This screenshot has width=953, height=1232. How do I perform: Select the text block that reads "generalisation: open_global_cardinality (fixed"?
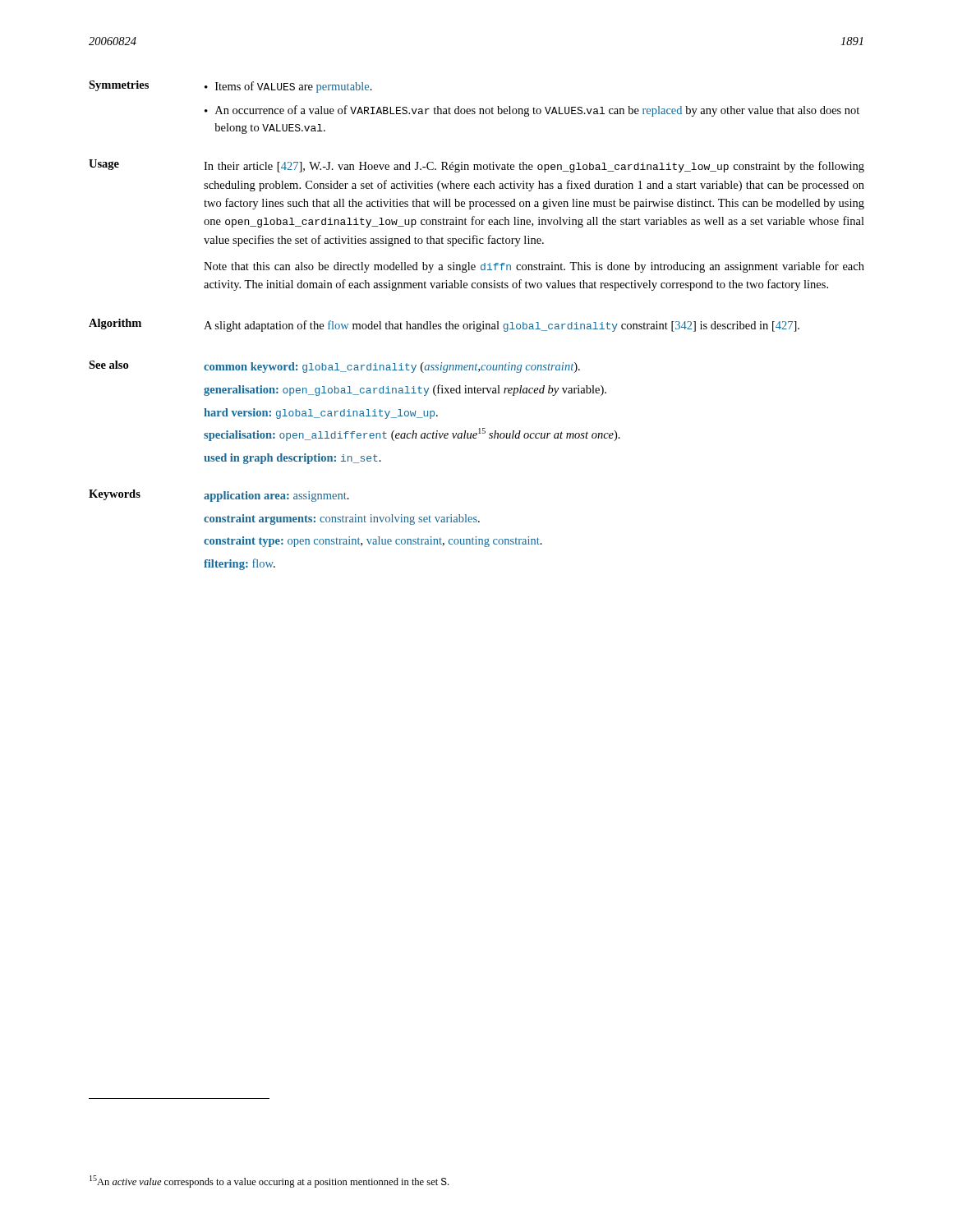tap(405, 390)
